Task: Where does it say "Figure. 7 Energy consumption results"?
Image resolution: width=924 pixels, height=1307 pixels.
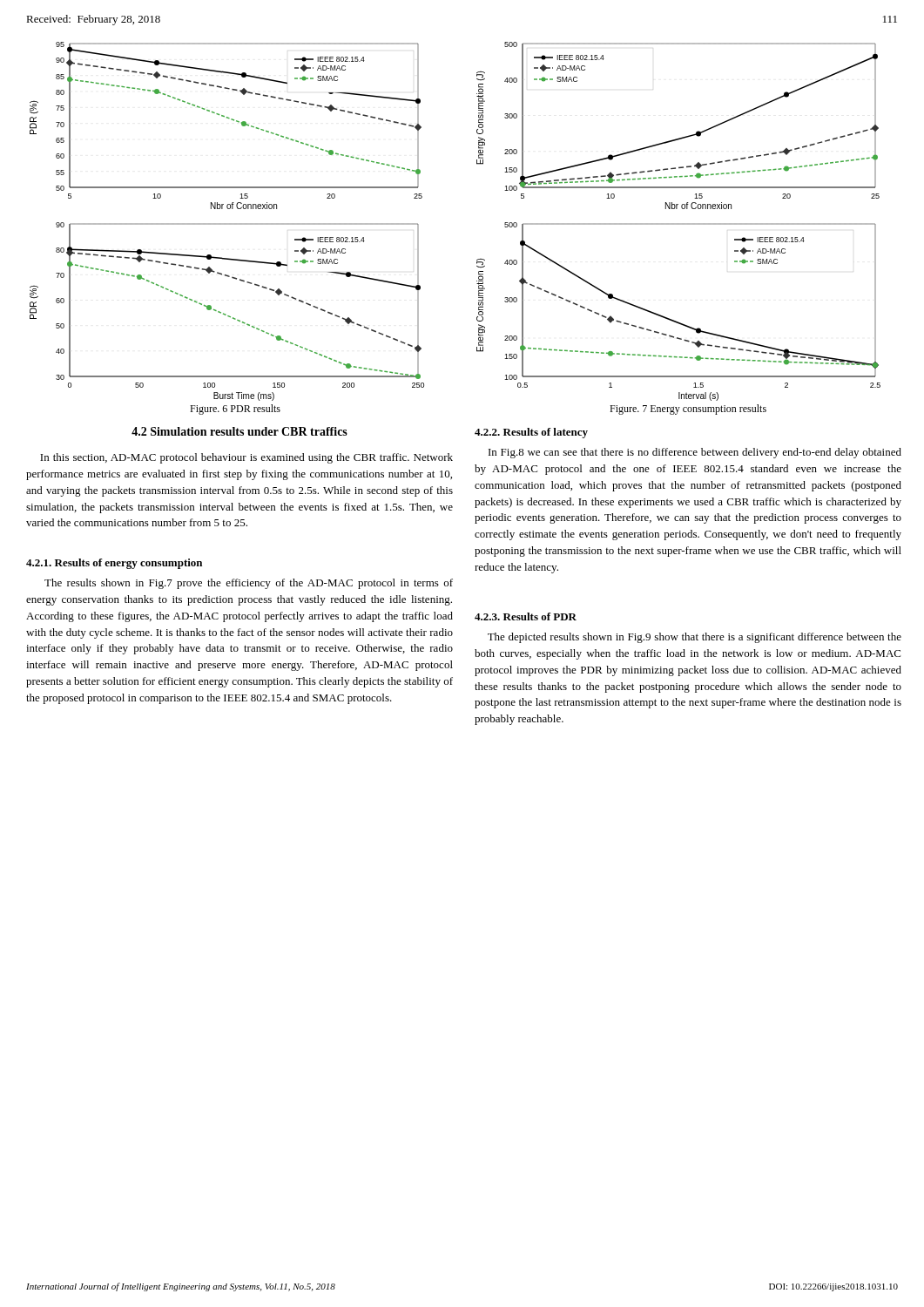Action: tap(688, 409)
